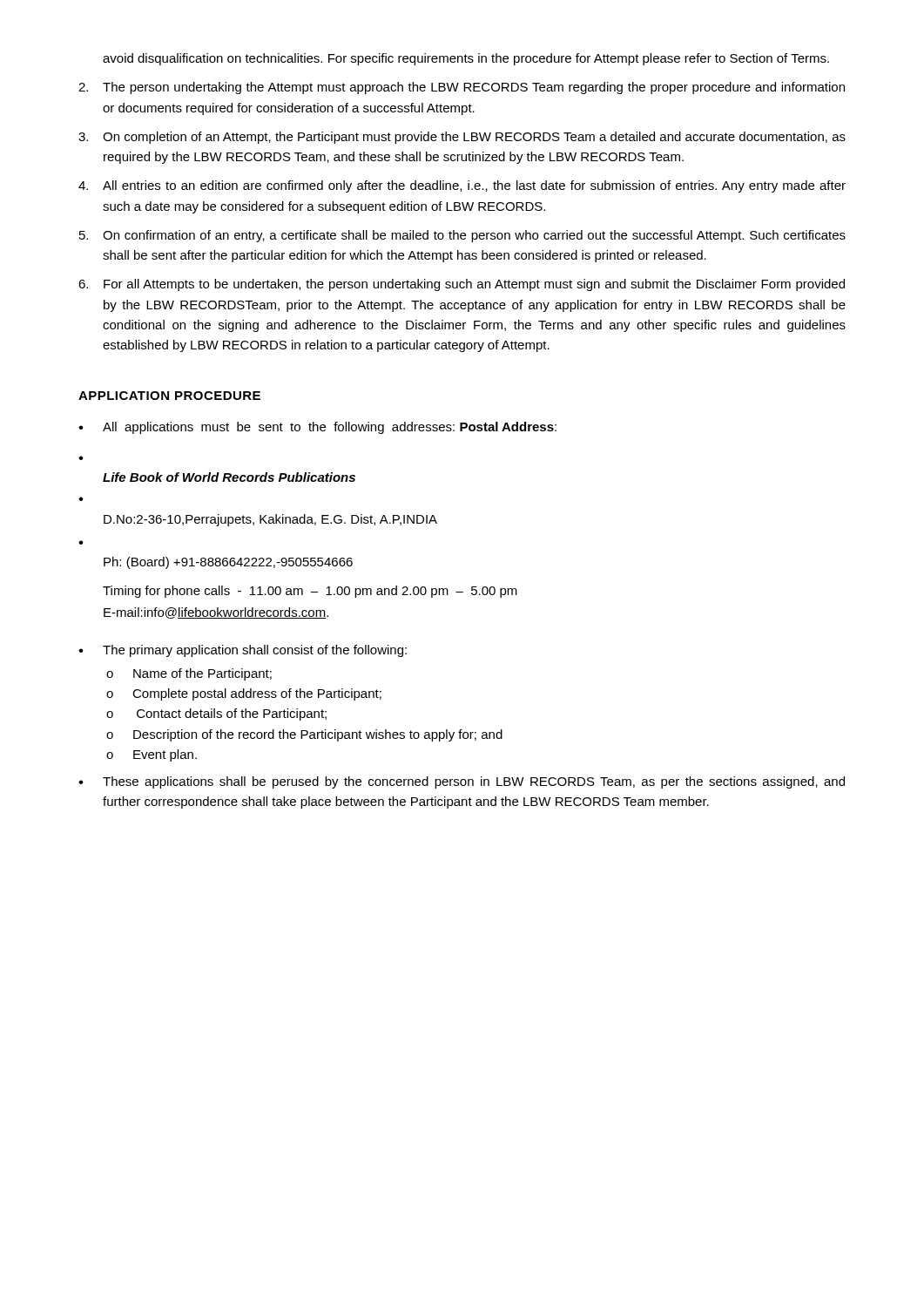Find the text block starting "5. On confirmation of an entry, a certificate"
924x1307 pixels.
(462, 245)
